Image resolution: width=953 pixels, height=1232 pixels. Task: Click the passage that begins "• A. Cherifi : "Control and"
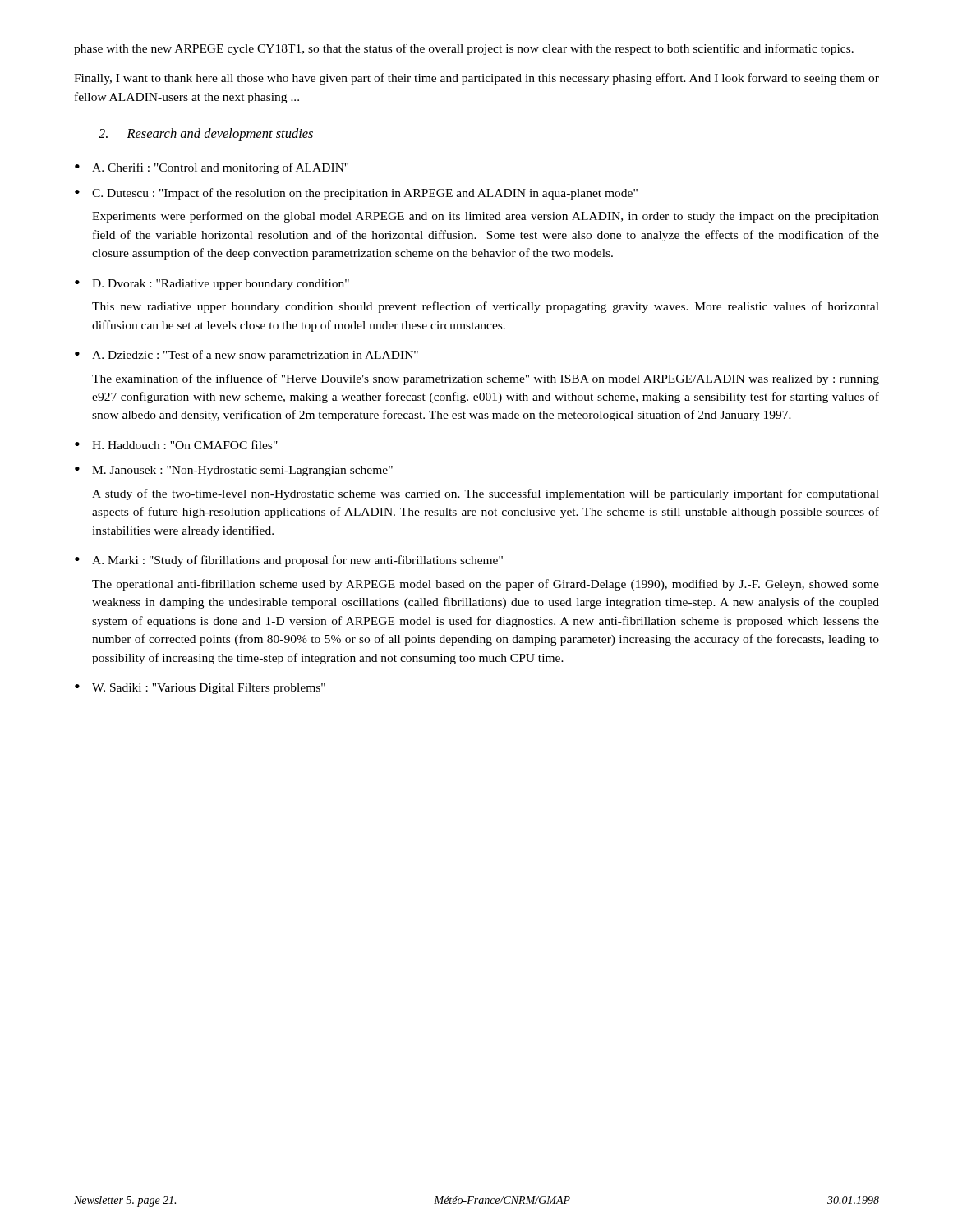click(212, 168)
